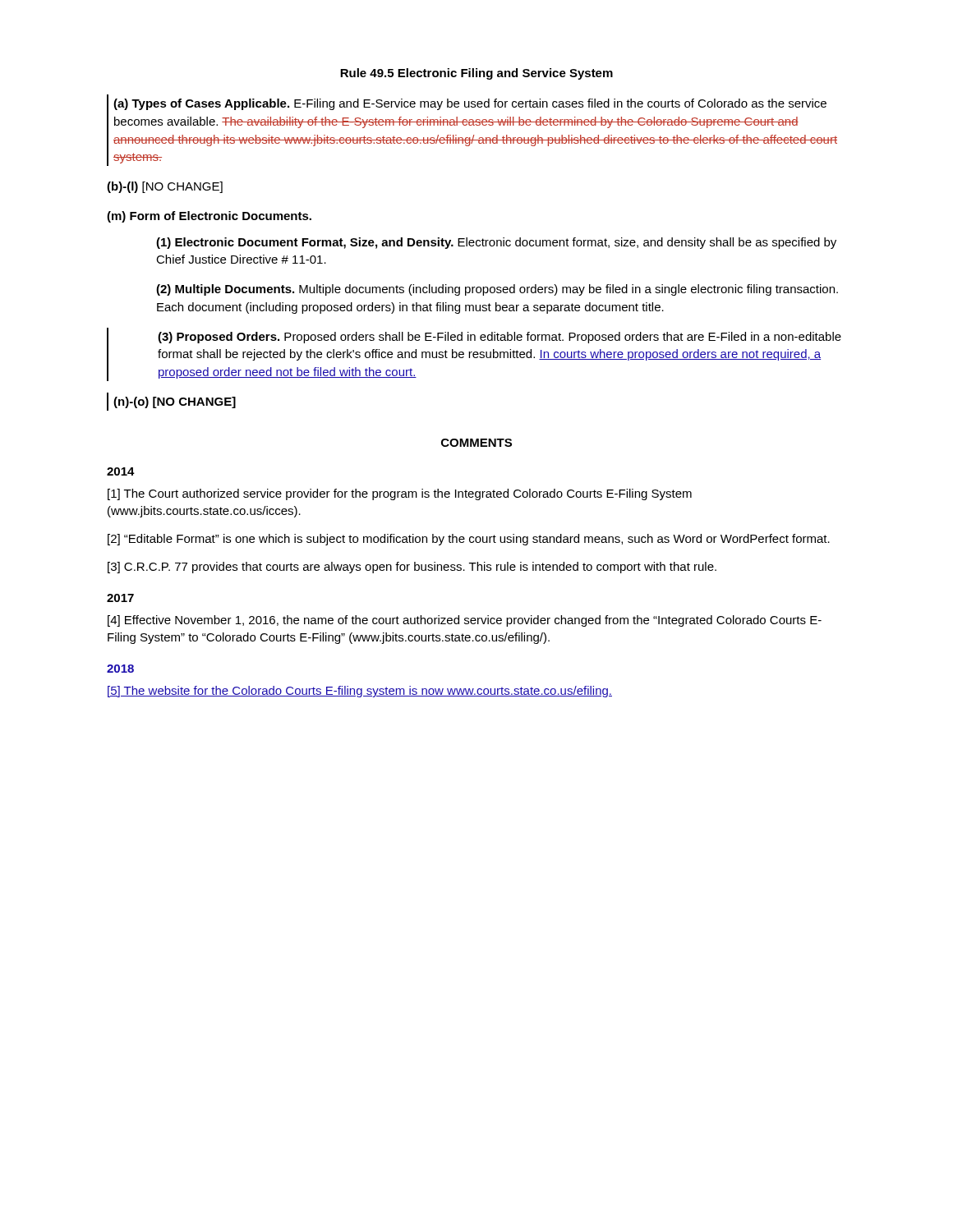Click on the text block with the text "[2] “Editable Format” is one which is subject"
The width and height of the screenshot is (953, 1232).
pos(476,539)
